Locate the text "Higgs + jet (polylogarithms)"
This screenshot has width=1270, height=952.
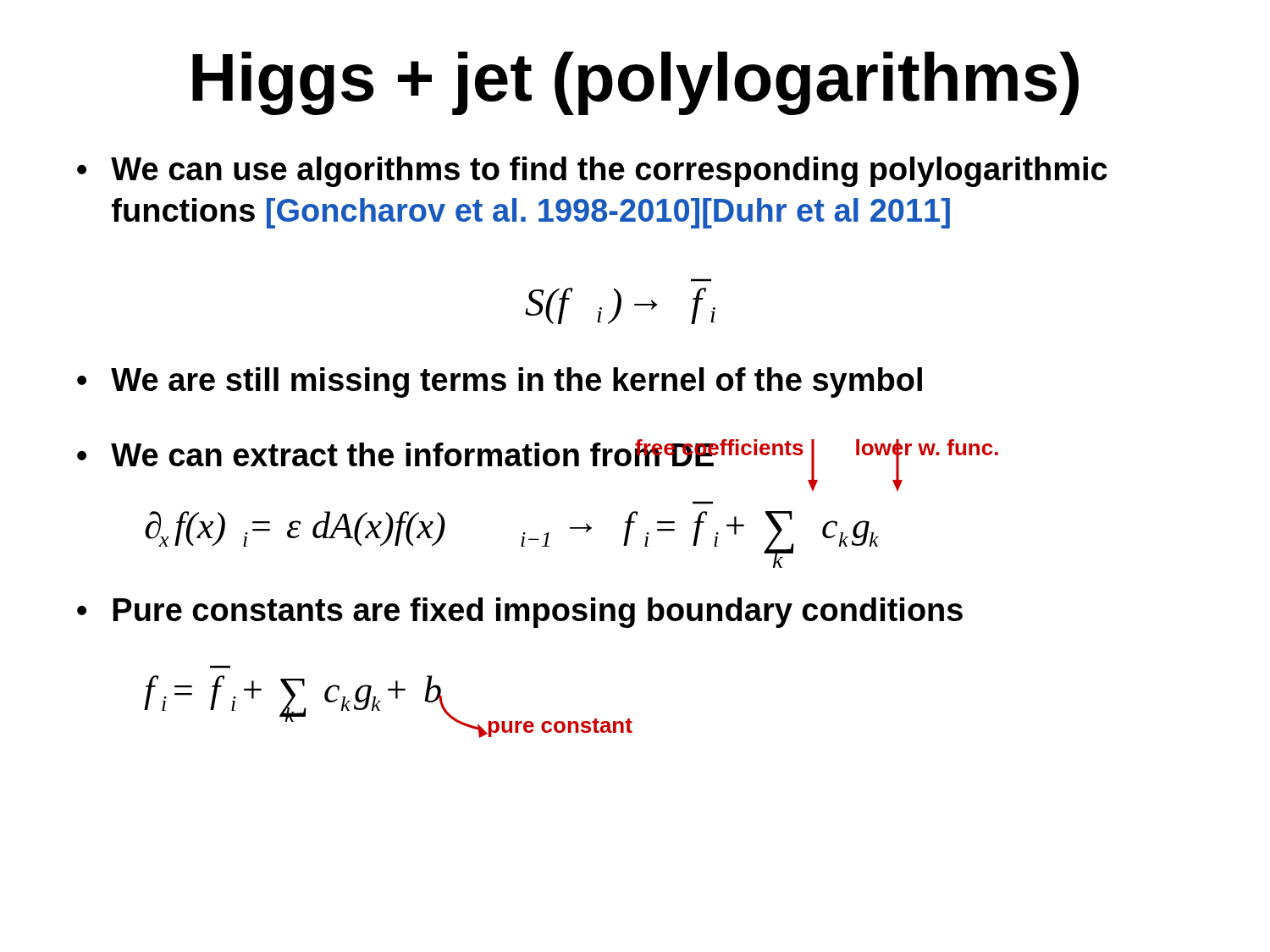coord(635,77)
